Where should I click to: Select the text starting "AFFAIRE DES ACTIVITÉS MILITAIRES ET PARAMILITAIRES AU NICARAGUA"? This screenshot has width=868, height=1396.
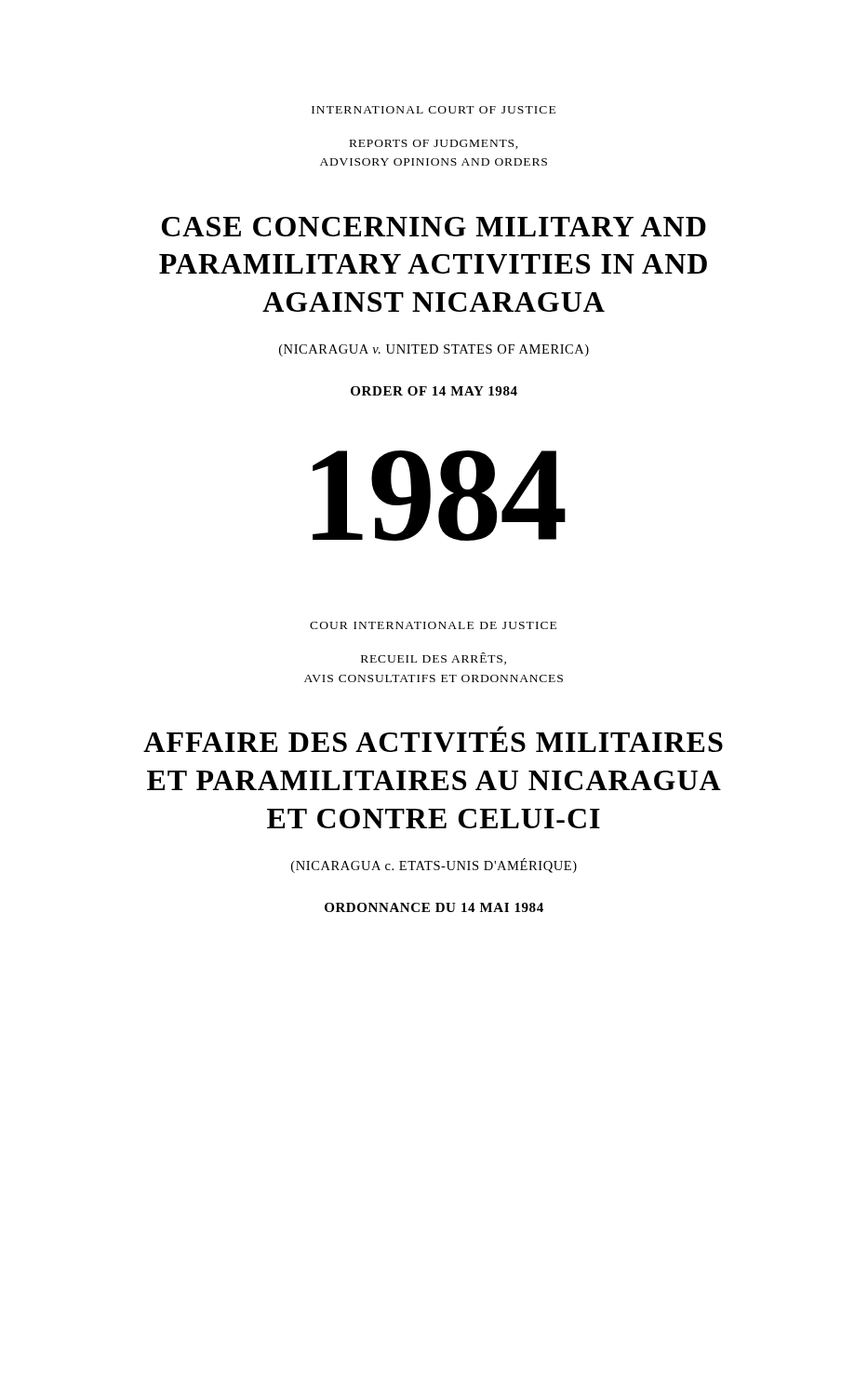(x=434, y=780)
